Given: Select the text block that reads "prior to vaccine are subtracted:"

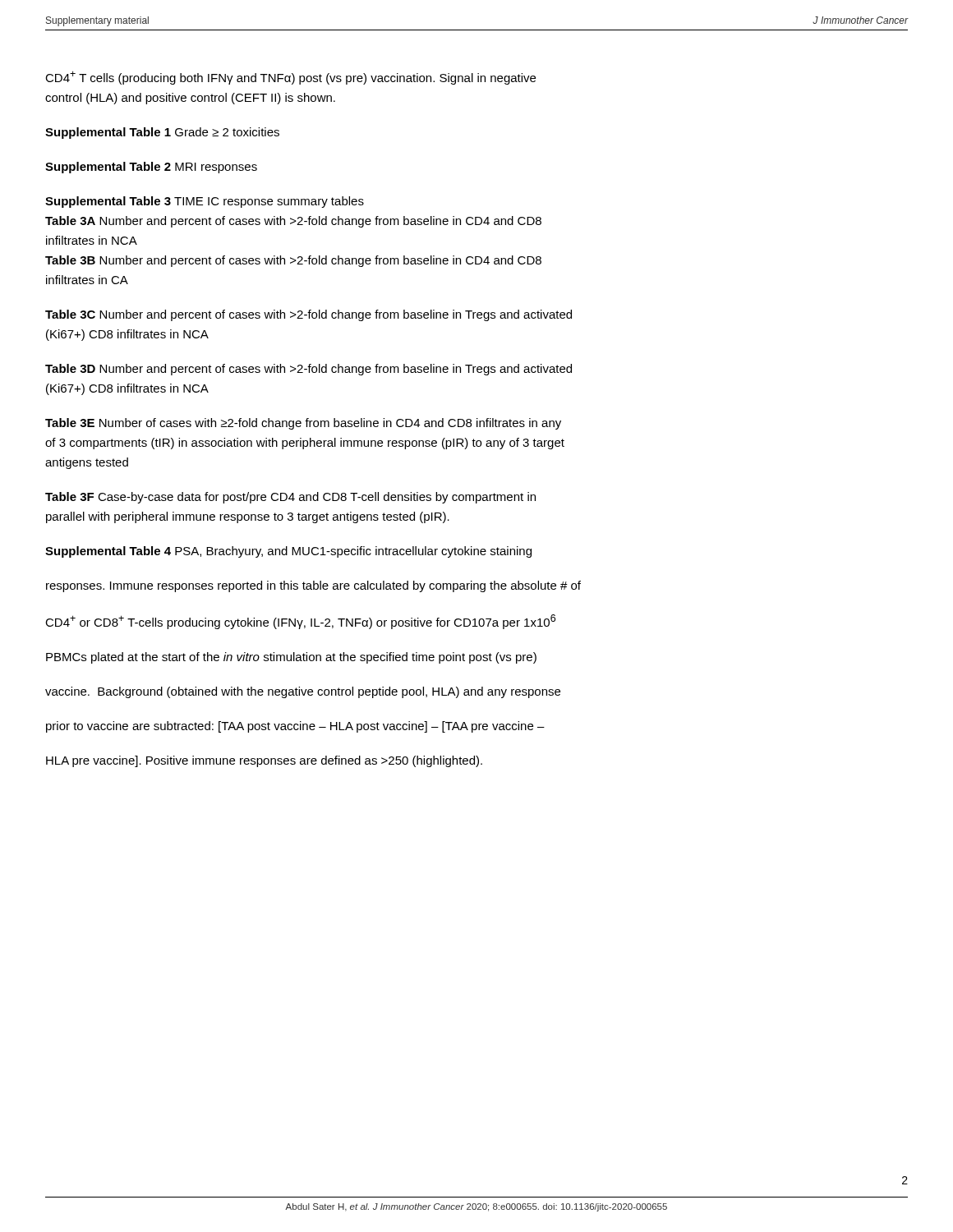Looking at the screenshot, I should pos(295,726).
